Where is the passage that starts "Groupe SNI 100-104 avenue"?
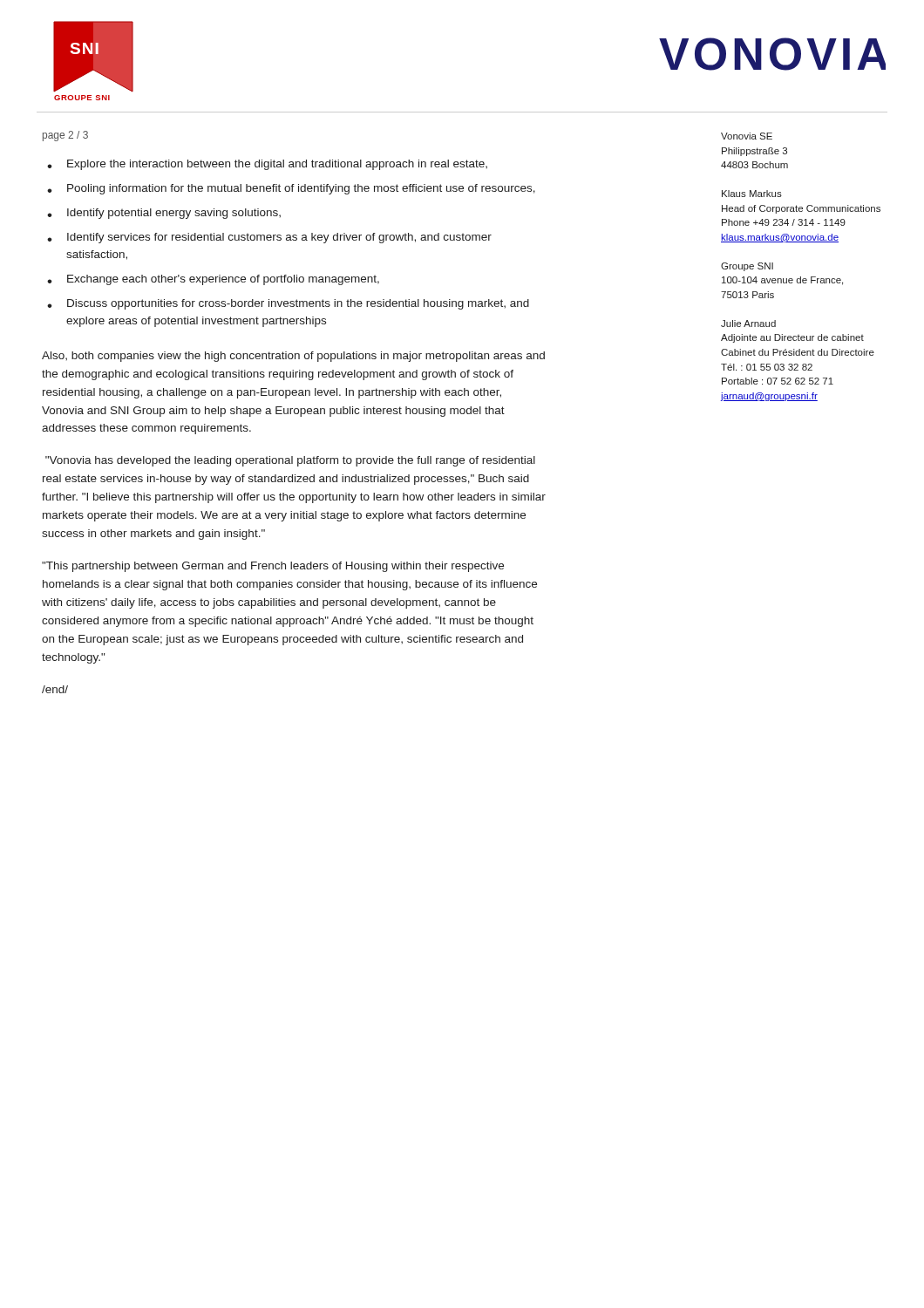This screenshot has width=924, height=1308. tap(782, 280)
